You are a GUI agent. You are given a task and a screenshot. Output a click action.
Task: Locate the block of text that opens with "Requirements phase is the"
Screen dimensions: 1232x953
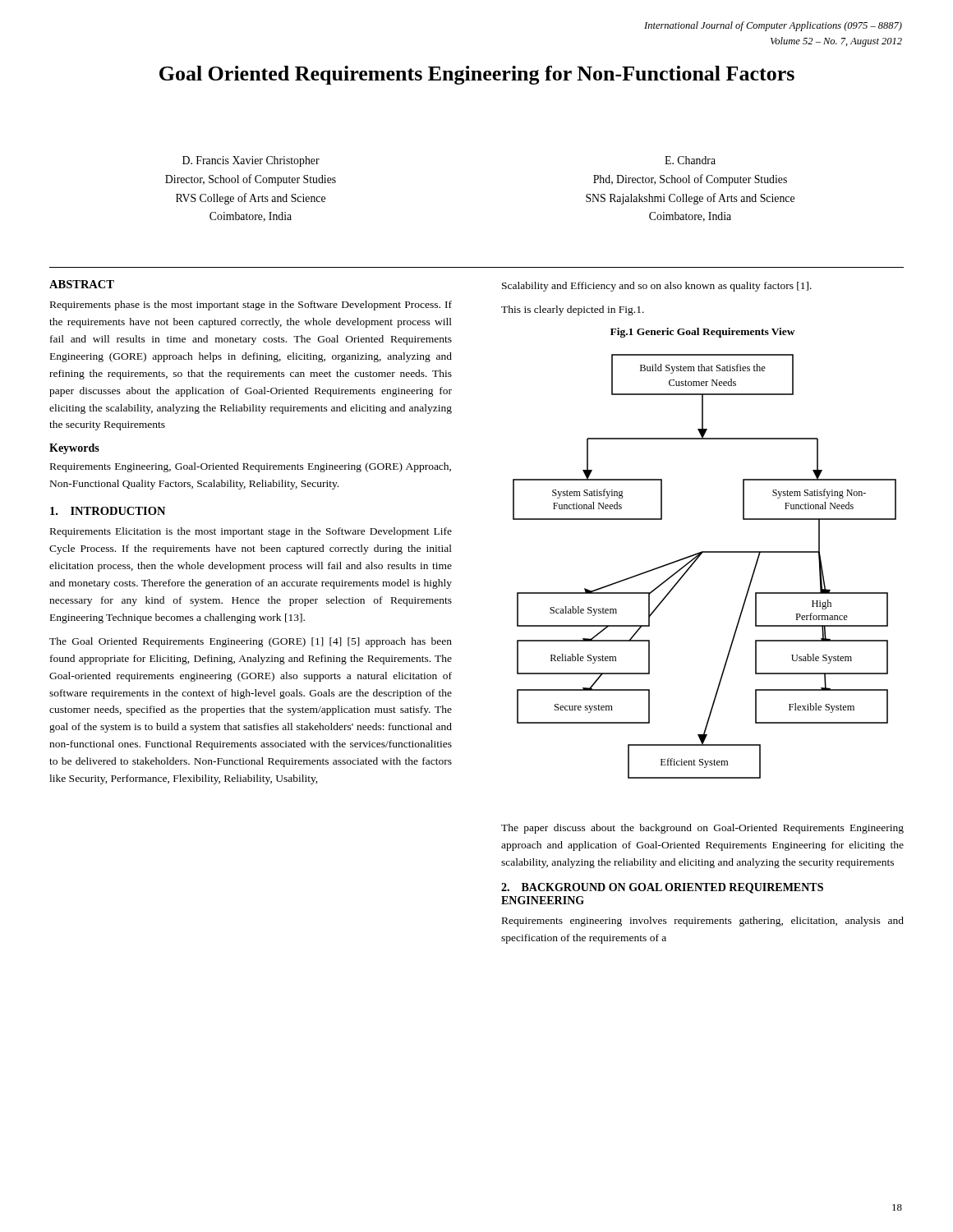tap(251, 364)
